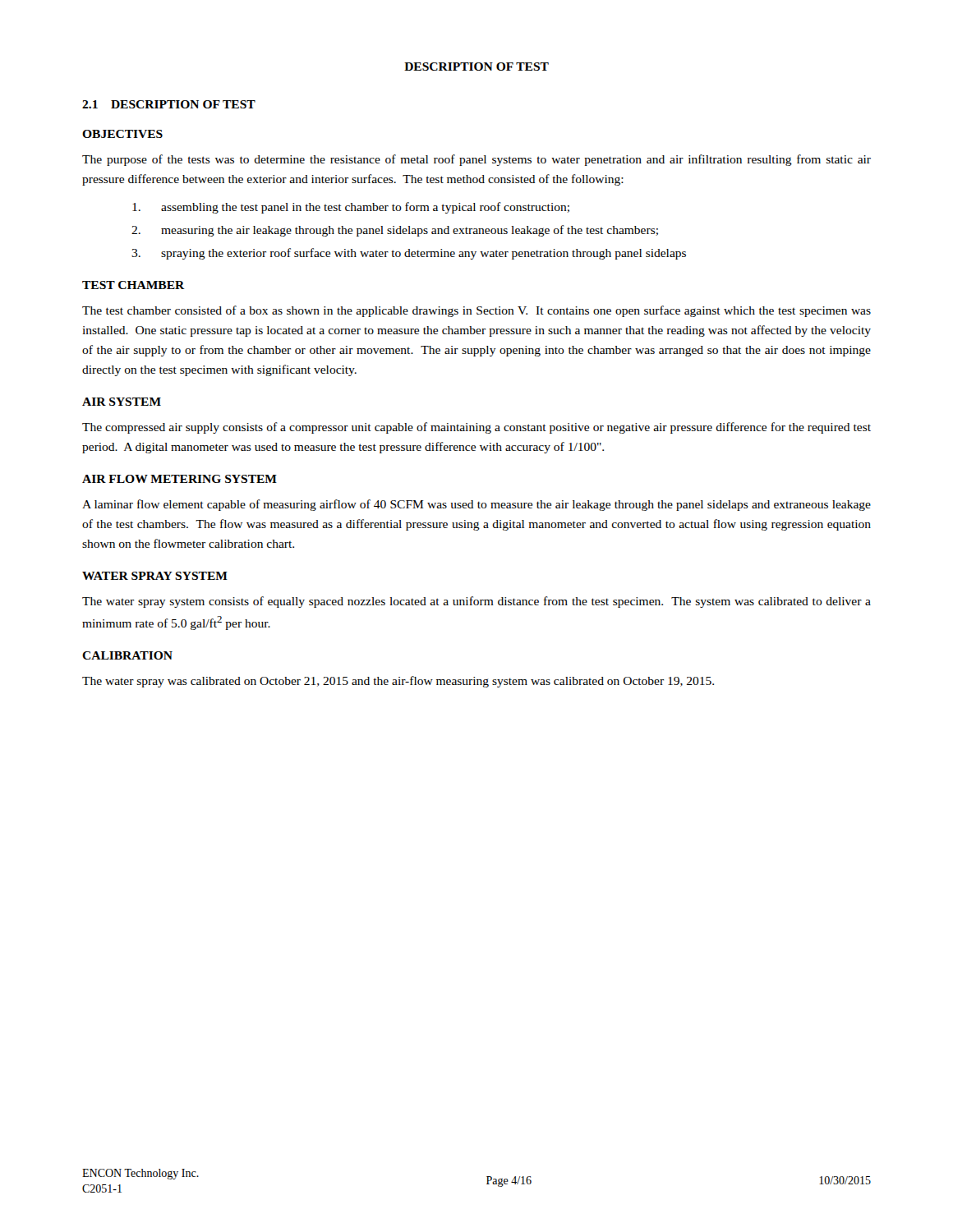The image size is (953, 1232).
Task: Point to the section header beginning "AIR FLOW METERING"
Action: [179, 479]
